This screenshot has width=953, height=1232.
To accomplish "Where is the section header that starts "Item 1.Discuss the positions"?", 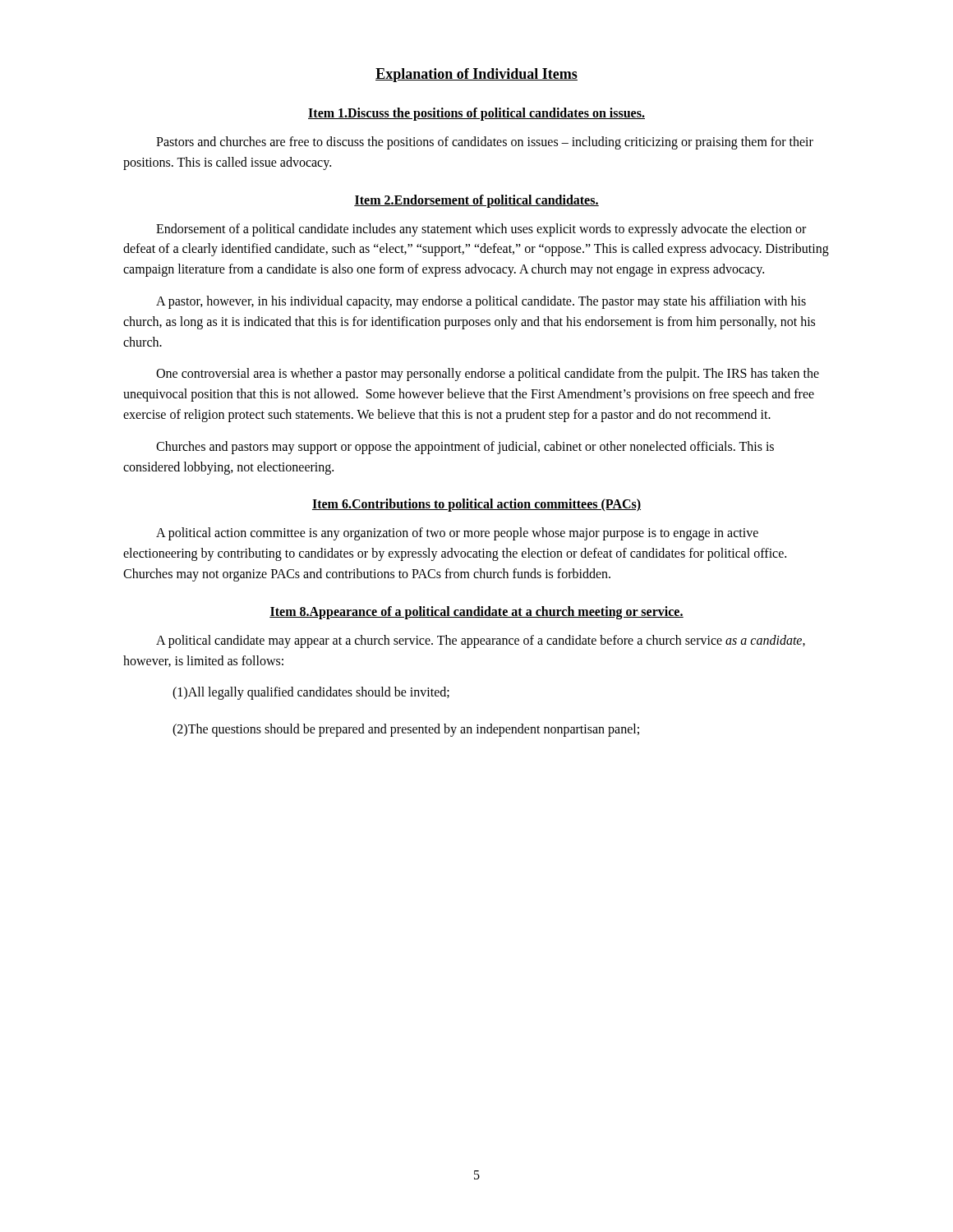I will (476, 113).
